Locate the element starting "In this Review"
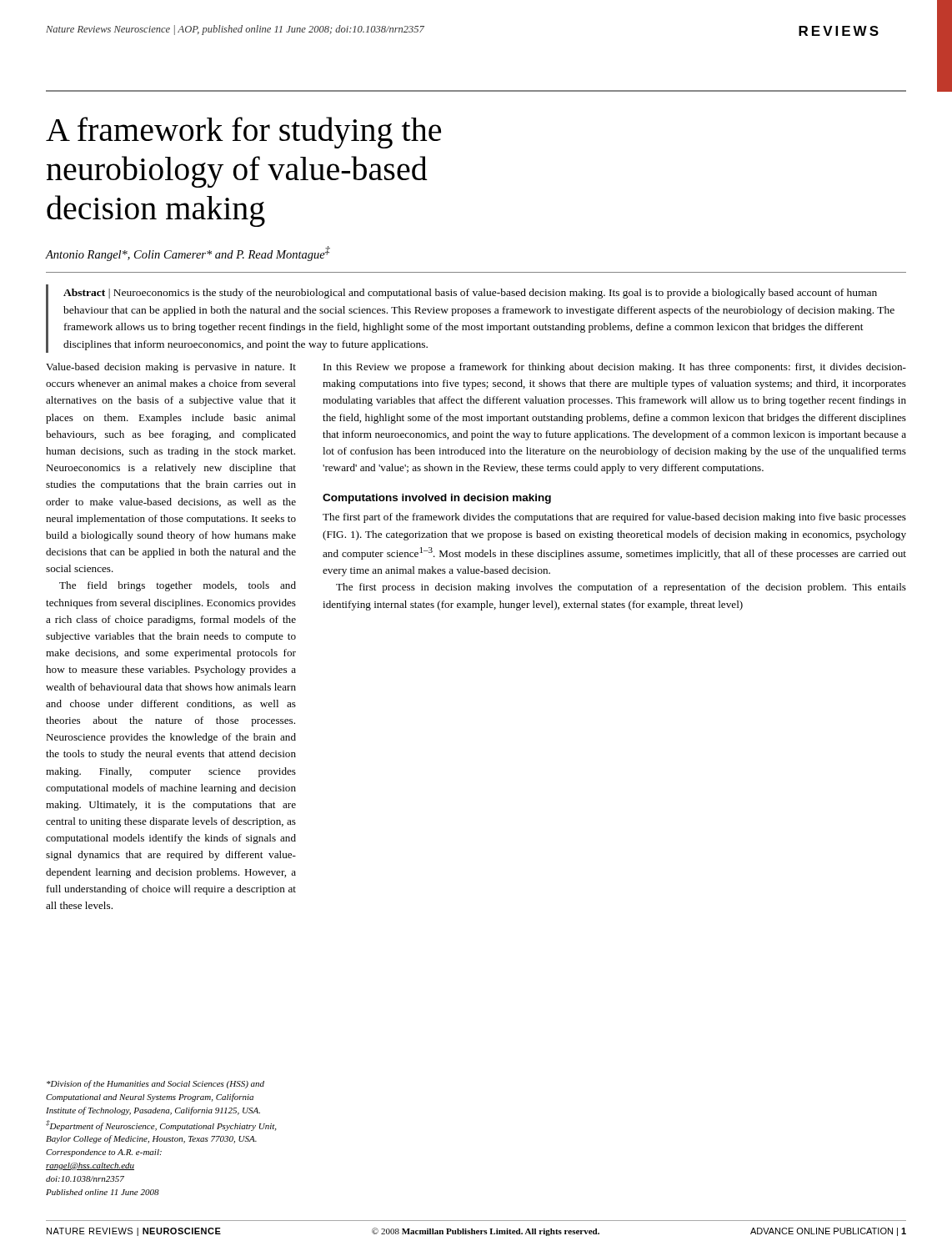The image size is (952, 1251). click(614, 418)
